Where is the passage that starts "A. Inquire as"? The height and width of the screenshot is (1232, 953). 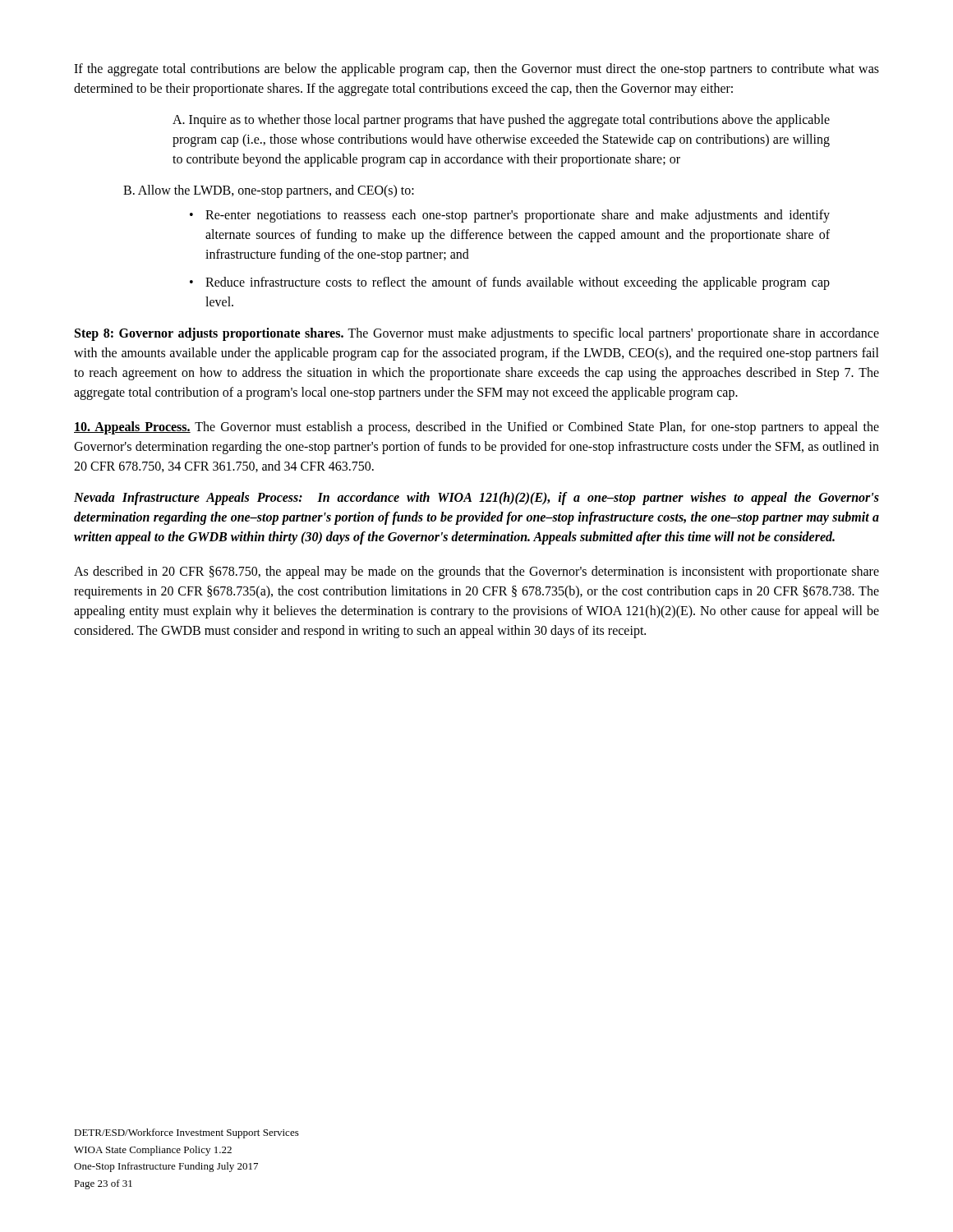coord(501,139)
